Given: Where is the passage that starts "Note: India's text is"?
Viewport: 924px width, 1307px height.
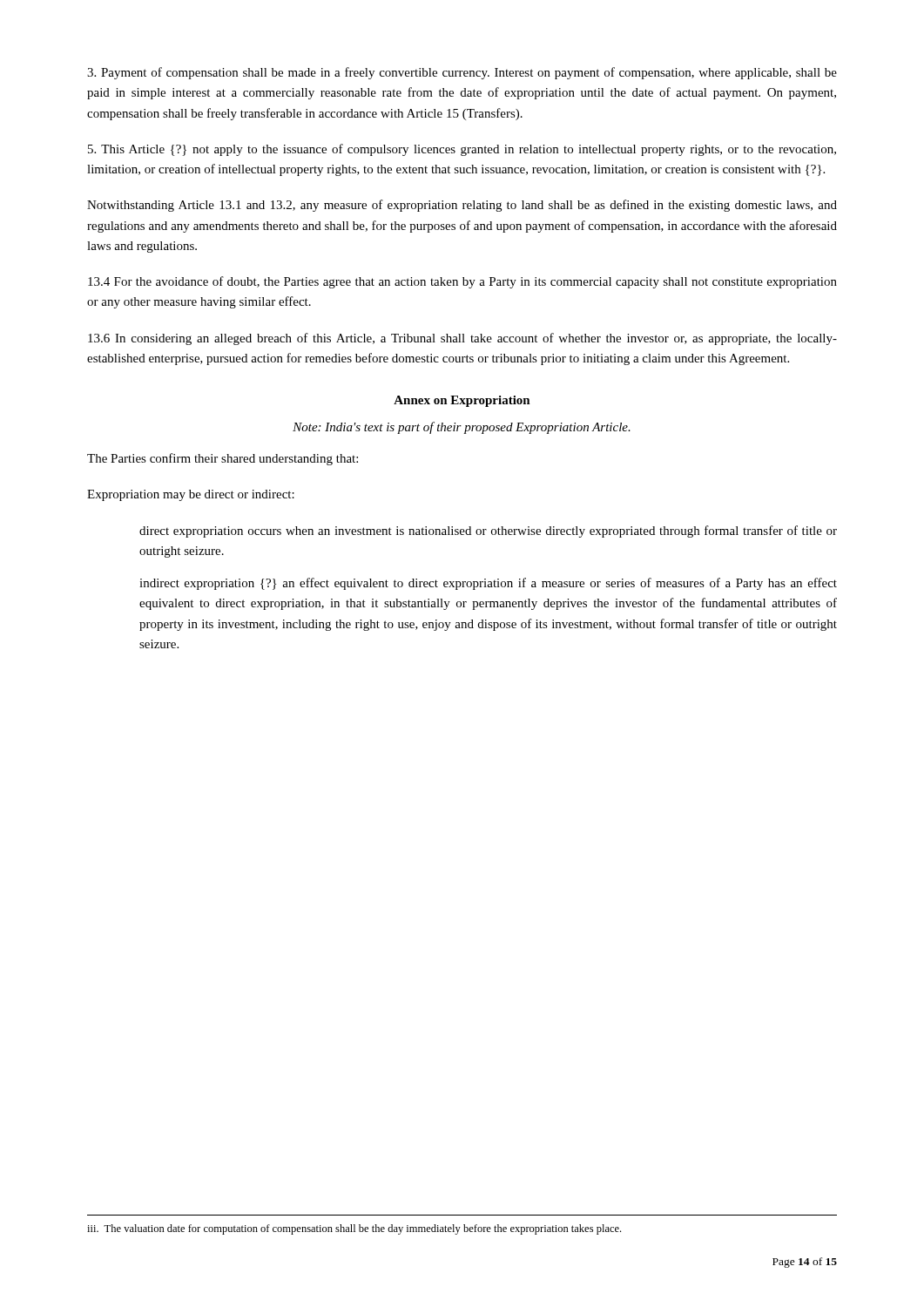Looking at the screenshot, I should pos(462,427).
